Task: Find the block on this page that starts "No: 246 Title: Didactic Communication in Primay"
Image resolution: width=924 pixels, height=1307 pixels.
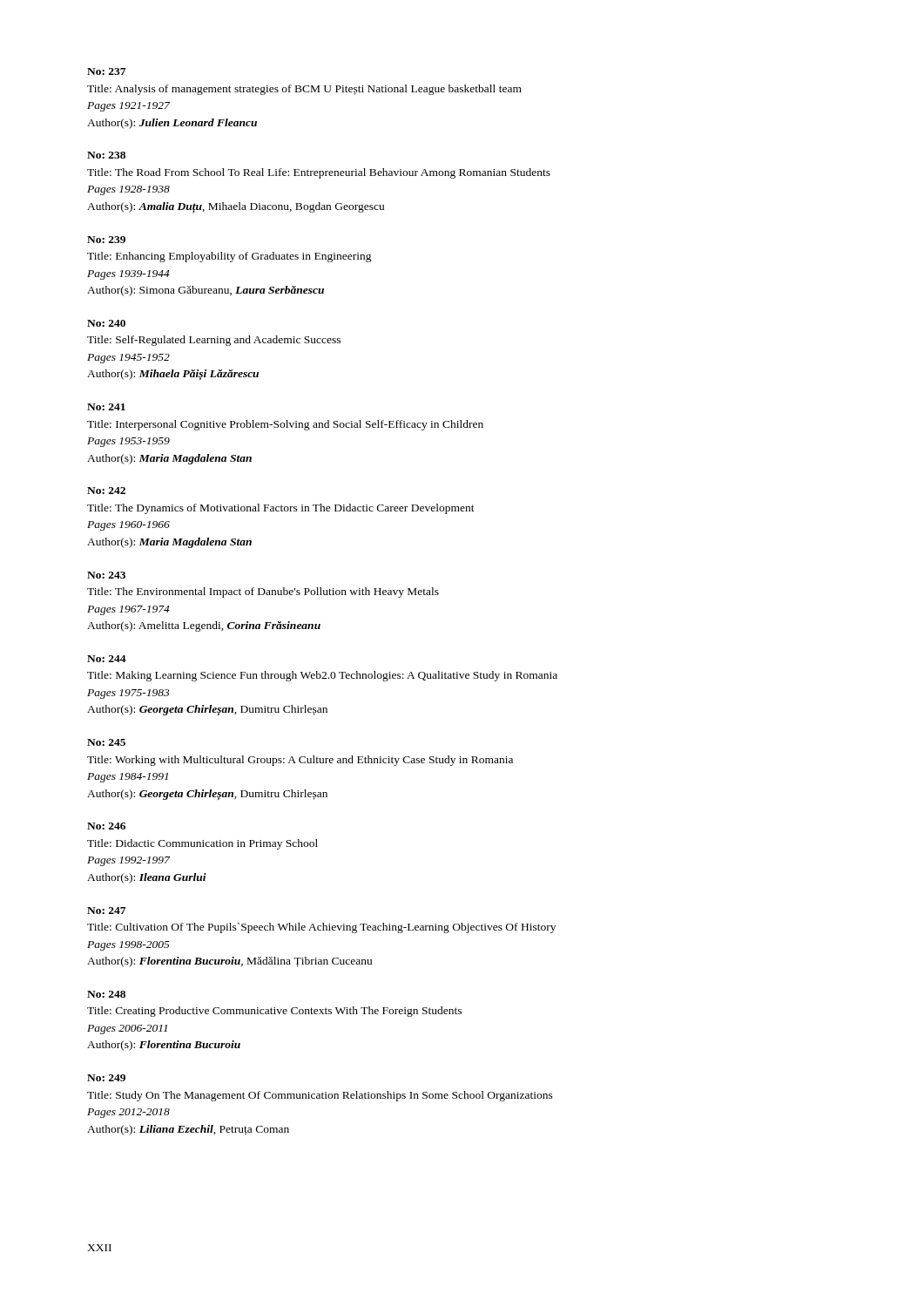Action: click(x=106, y=826)
